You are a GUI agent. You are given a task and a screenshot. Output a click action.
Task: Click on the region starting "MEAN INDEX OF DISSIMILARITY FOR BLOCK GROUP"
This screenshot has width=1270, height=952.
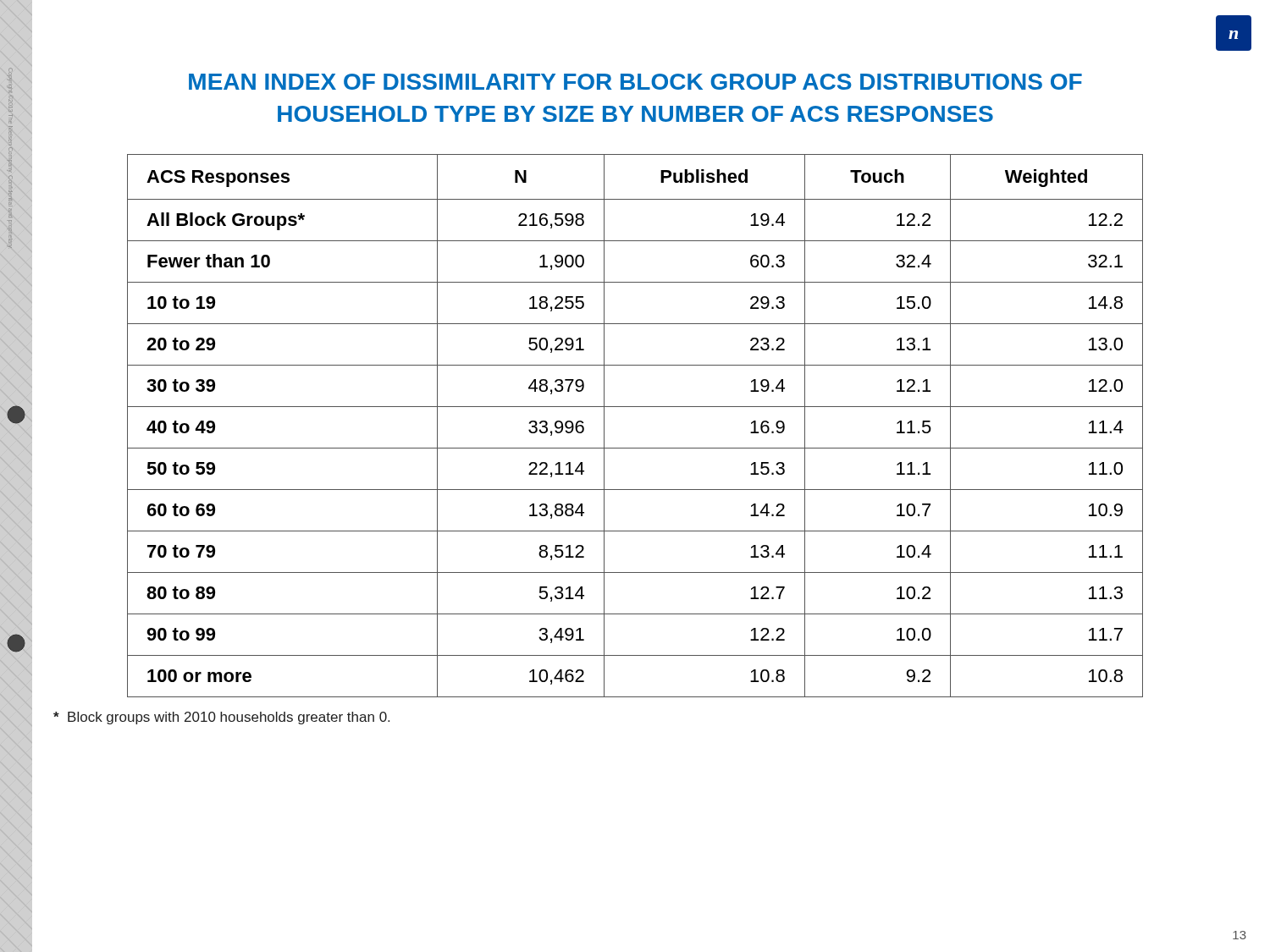tap(635, 98)
